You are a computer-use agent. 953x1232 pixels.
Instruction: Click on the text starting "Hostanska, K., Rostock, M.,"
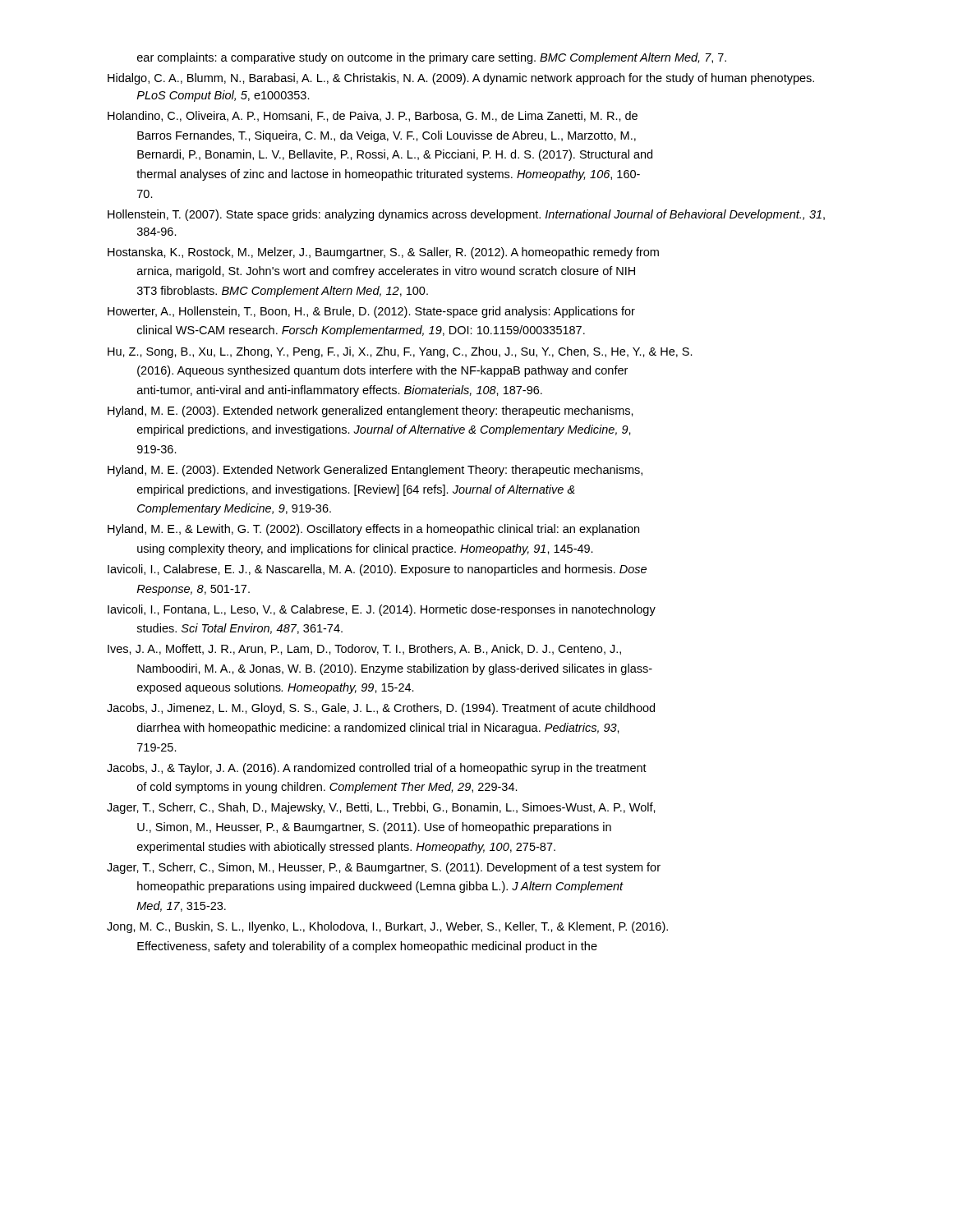pos(476,272)
